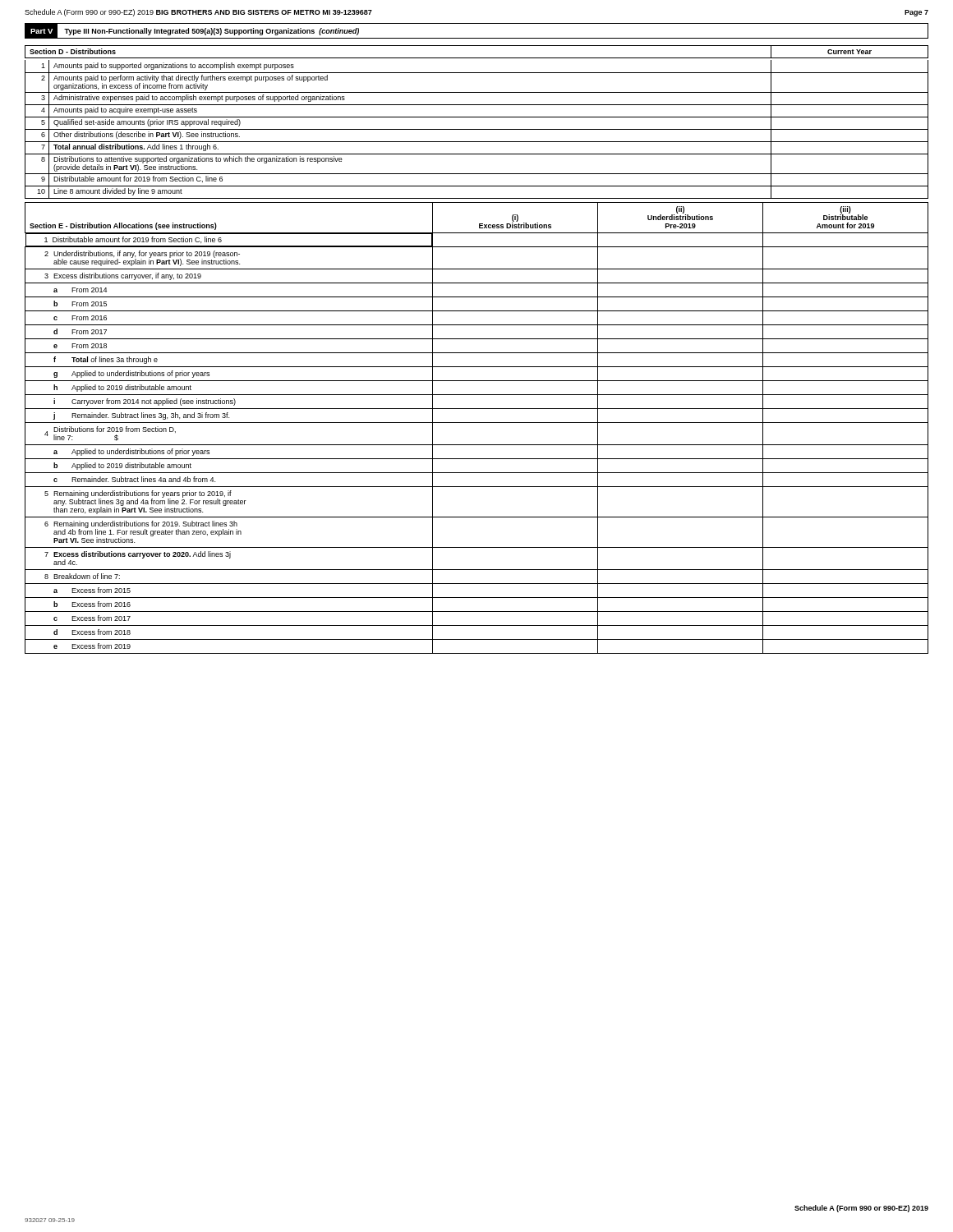Navigate to the text block starting "4 Amounts paid to acquire"
The width and height of the screenshot is (953, 1232).
click(476, 111)
